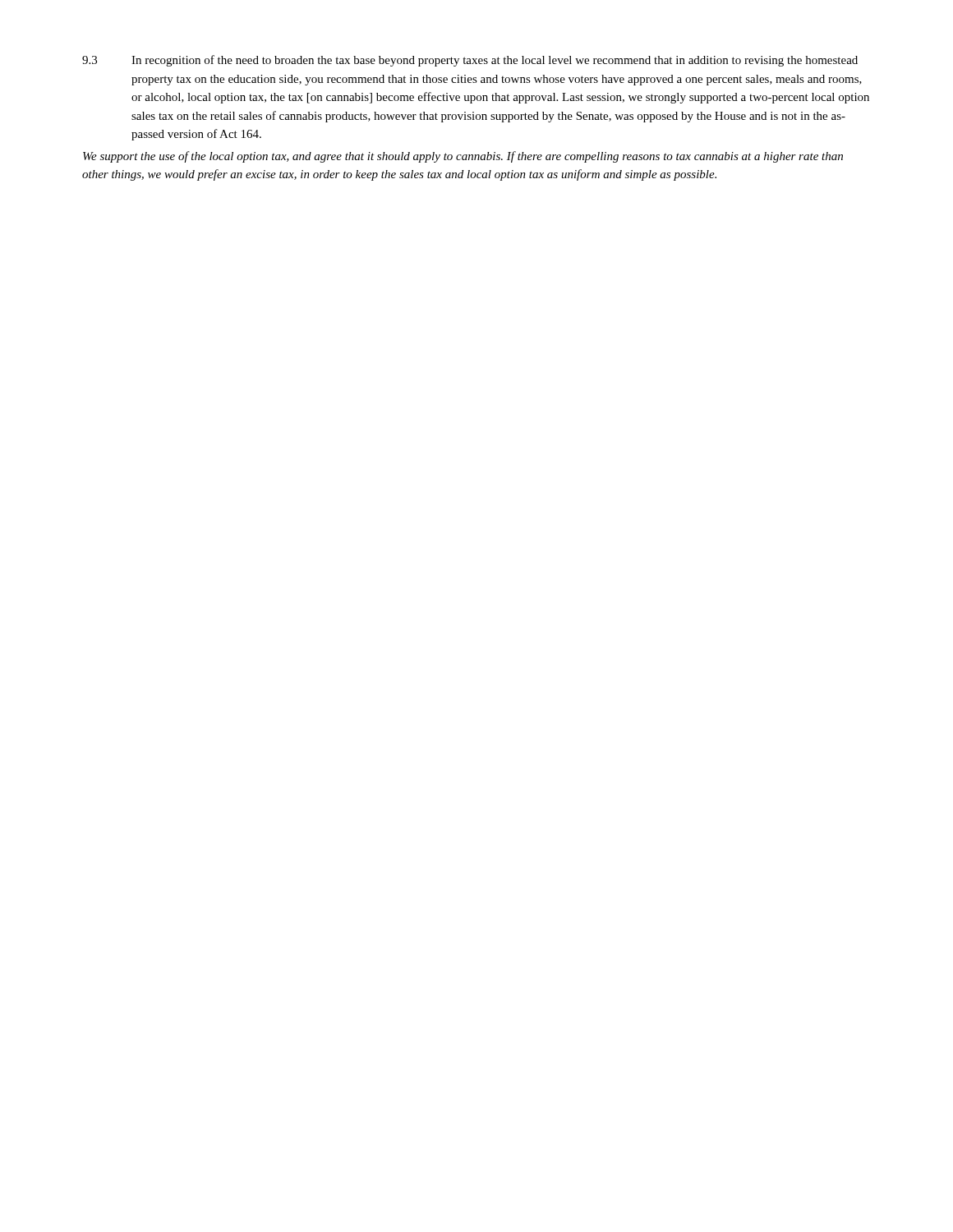The image size is (953, 1232).
Task: Point to the block starting "We support the use of"
Action: point(463,165)
